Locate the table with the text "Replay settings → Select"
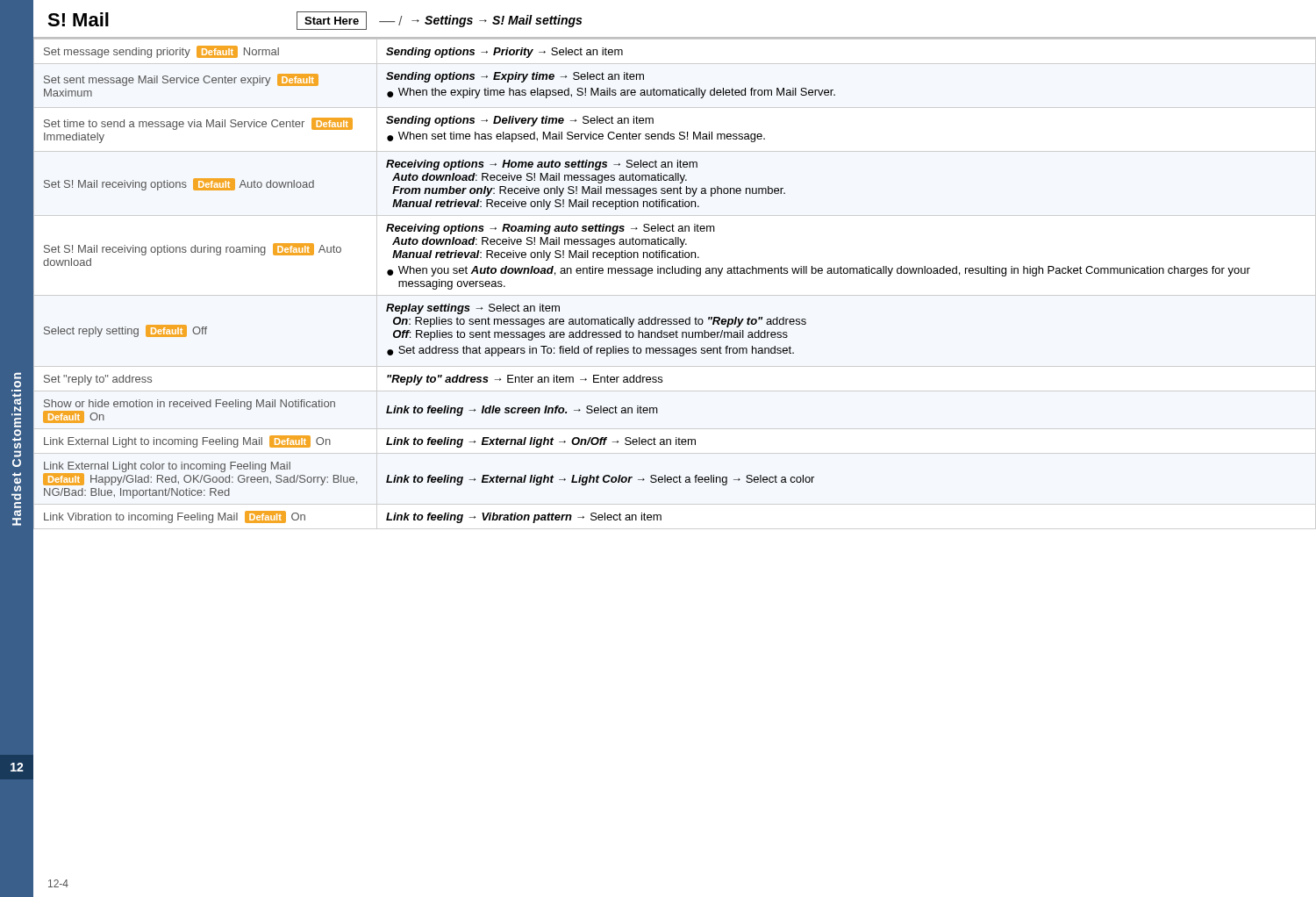This screenshot has width=1316, height=897. point(675,284)
